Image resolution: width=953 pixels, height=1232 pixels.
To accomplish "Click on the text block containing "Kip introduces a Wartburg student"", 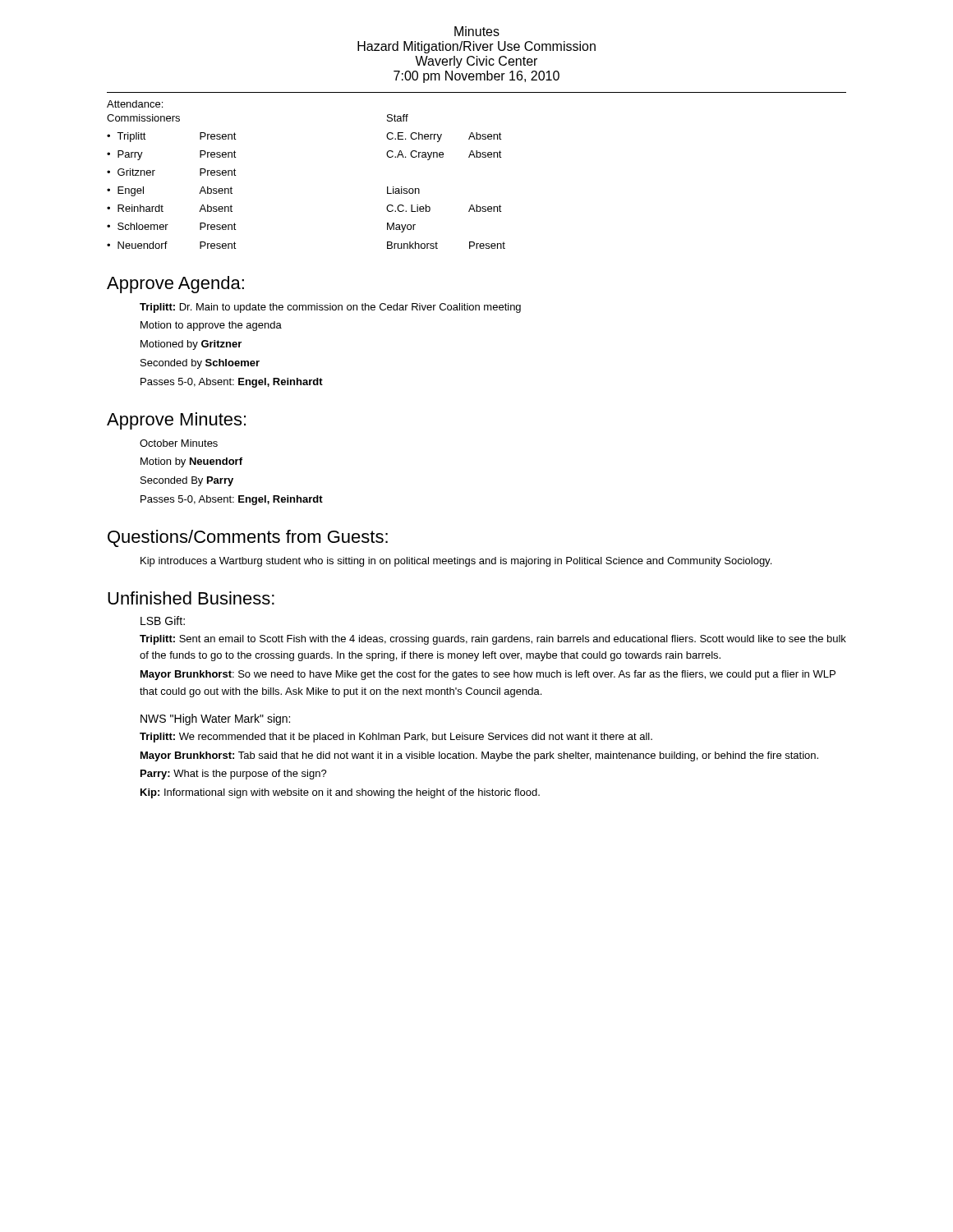I will tap(493, 561).
